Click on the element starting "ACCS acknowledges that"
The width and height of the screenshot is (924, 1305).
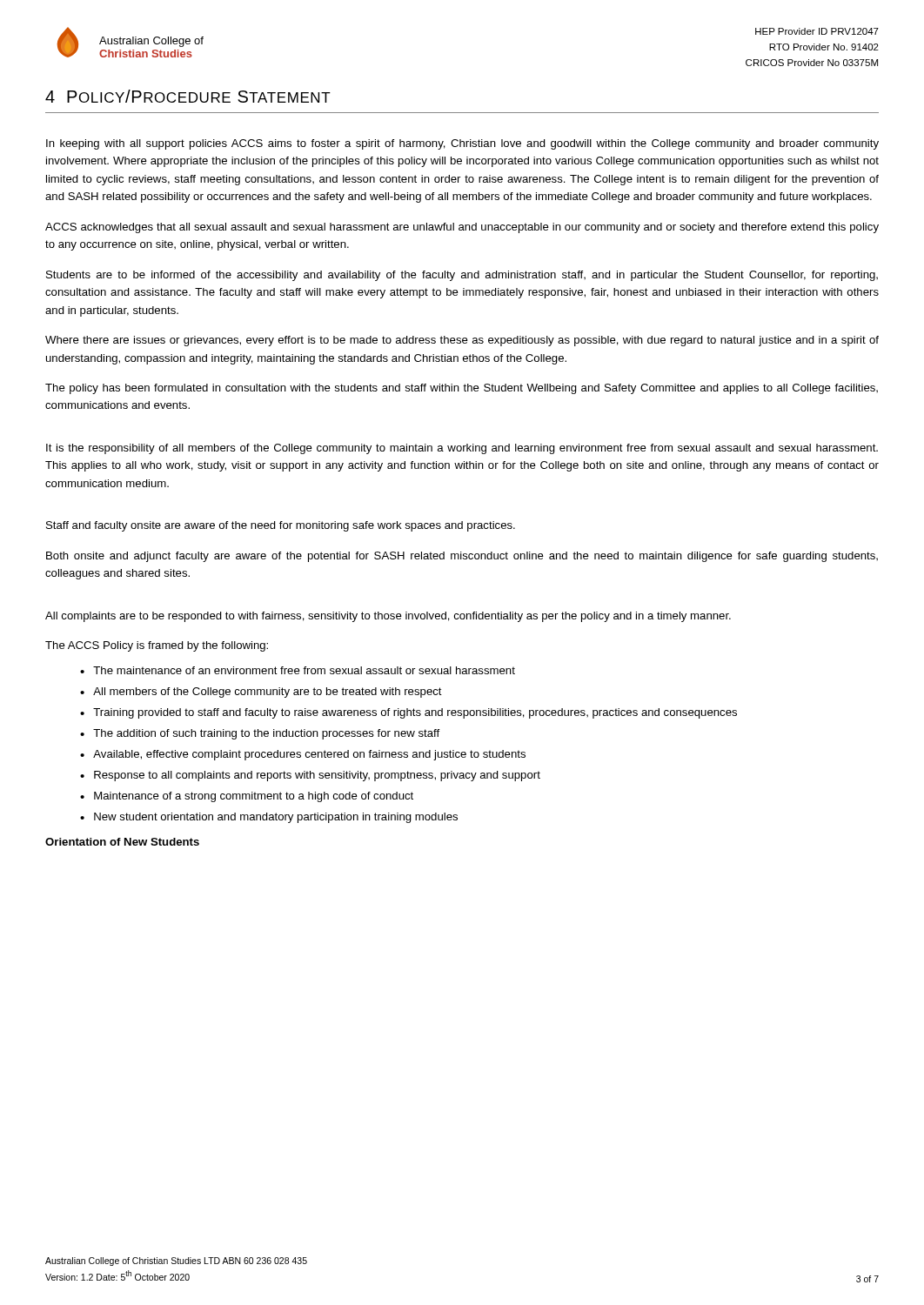click(462, 235)
